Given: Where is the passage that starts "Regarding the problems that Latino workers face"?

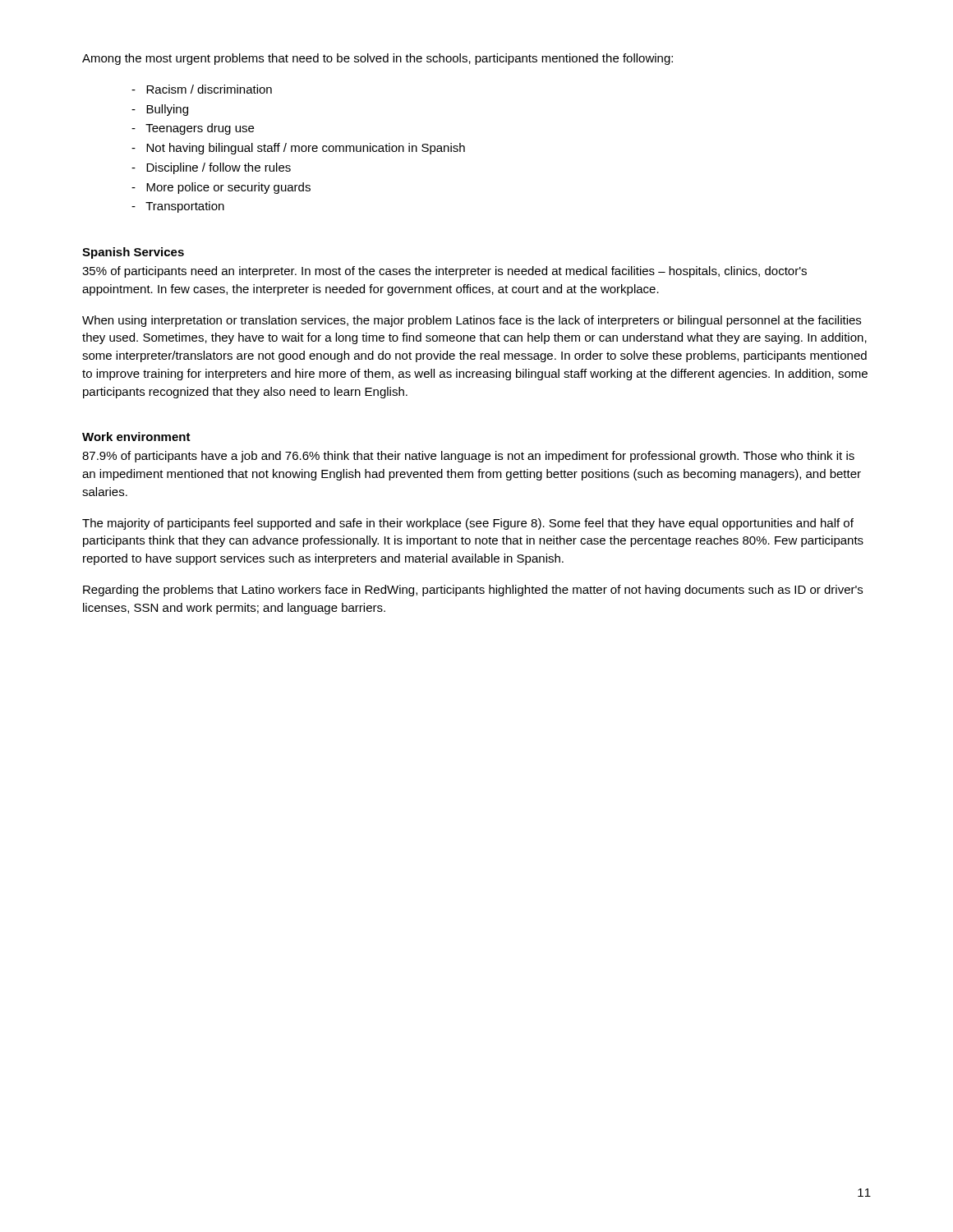Looking at the screenshot, I should coord(473,598).
